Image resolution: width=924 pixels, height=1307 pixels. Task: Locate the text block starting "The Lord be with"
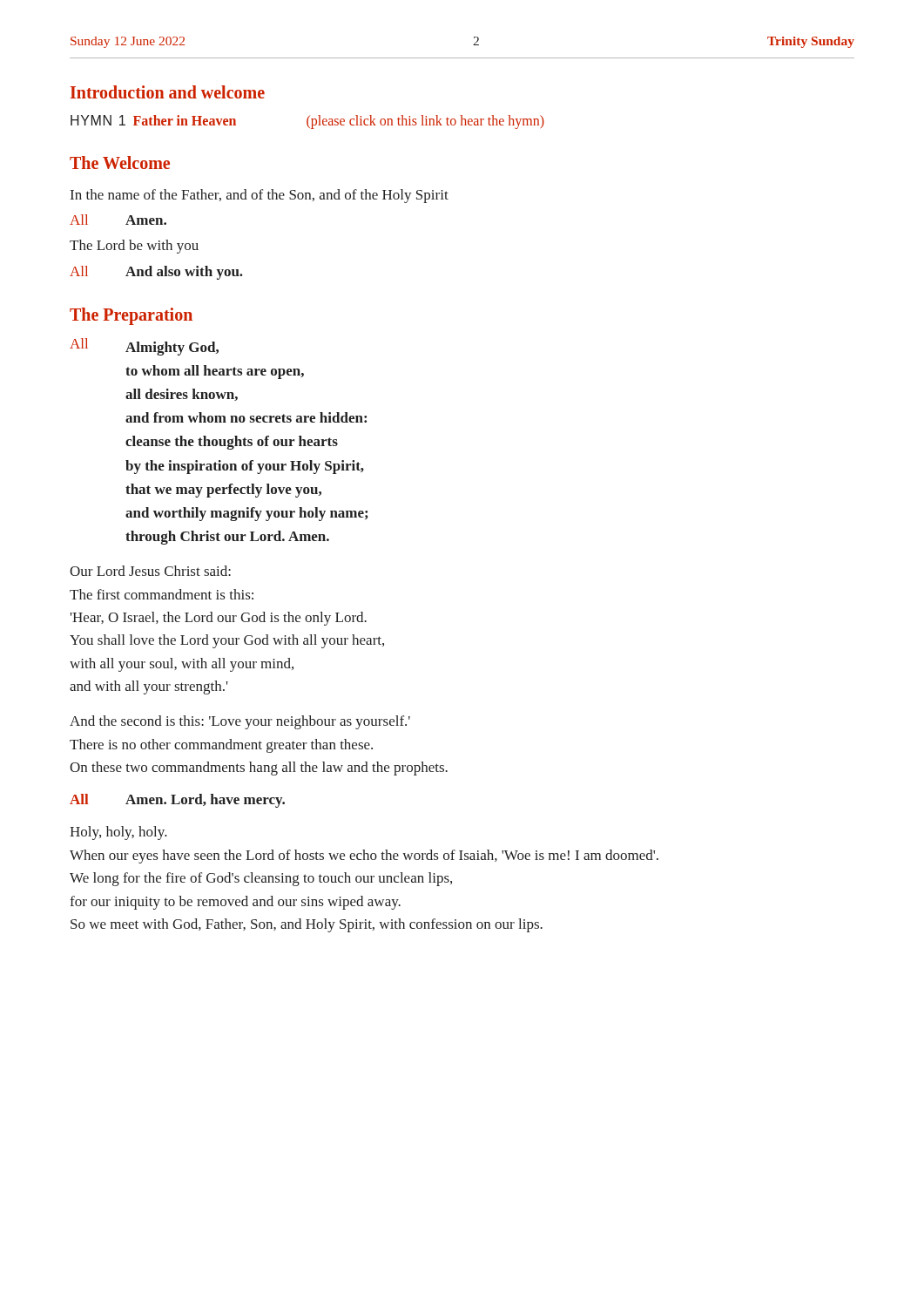[134, 246]
